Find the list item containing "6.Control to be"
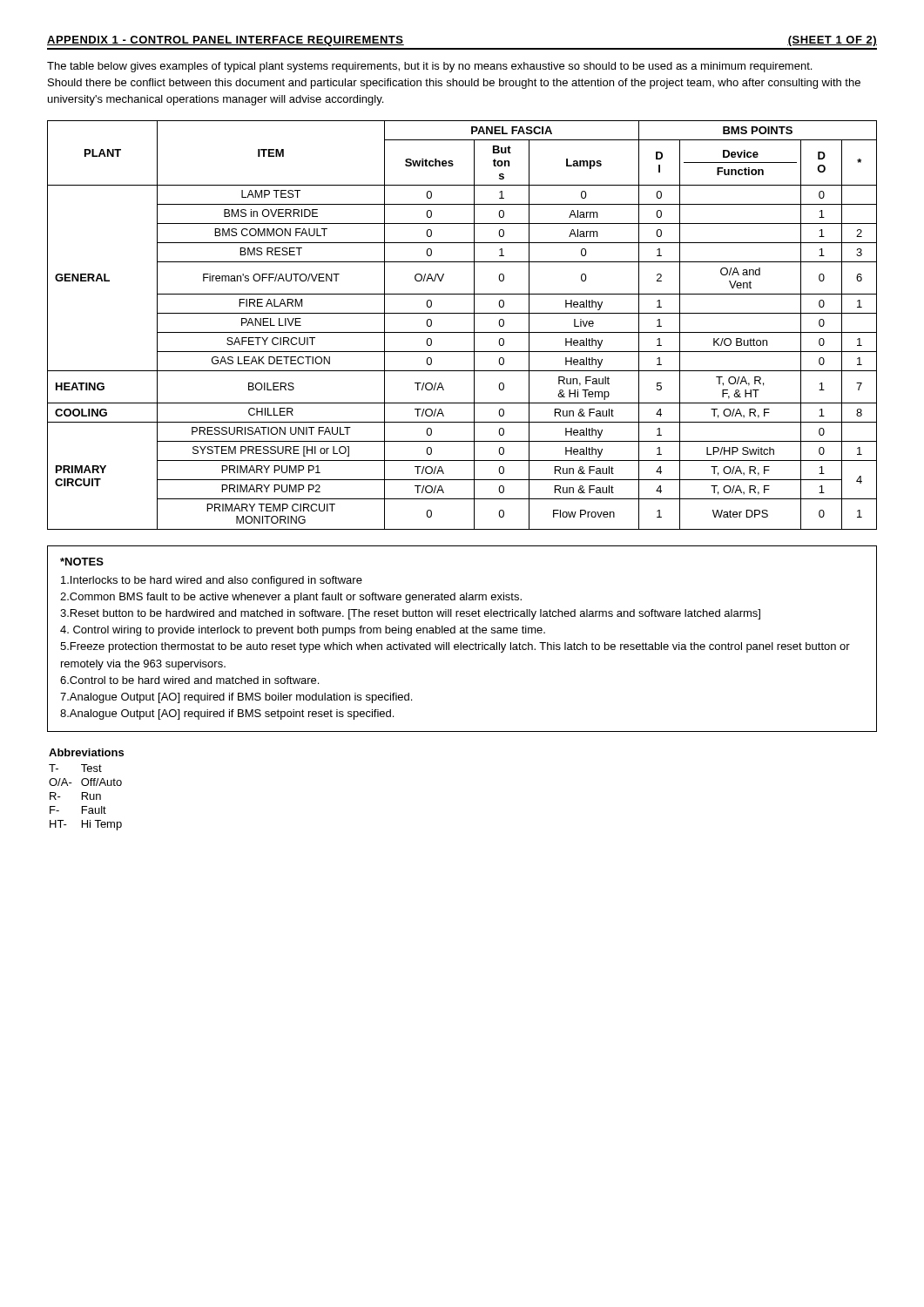Viewport: 924px width, 1307px height. pos(190,680)
